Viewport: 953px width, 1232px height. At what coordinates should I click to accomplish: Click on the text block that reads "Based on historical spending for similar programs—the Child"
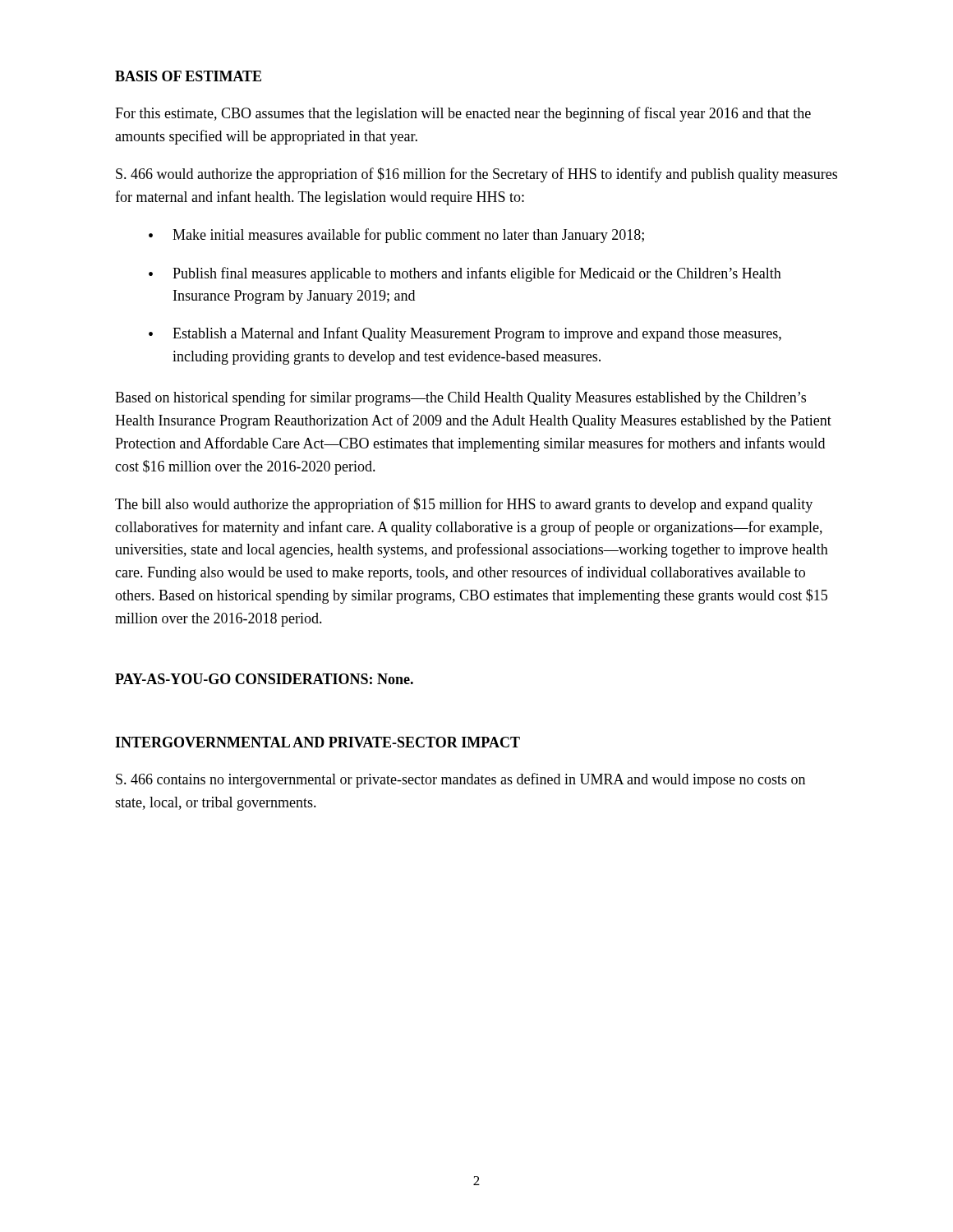[x=473, y=432]
